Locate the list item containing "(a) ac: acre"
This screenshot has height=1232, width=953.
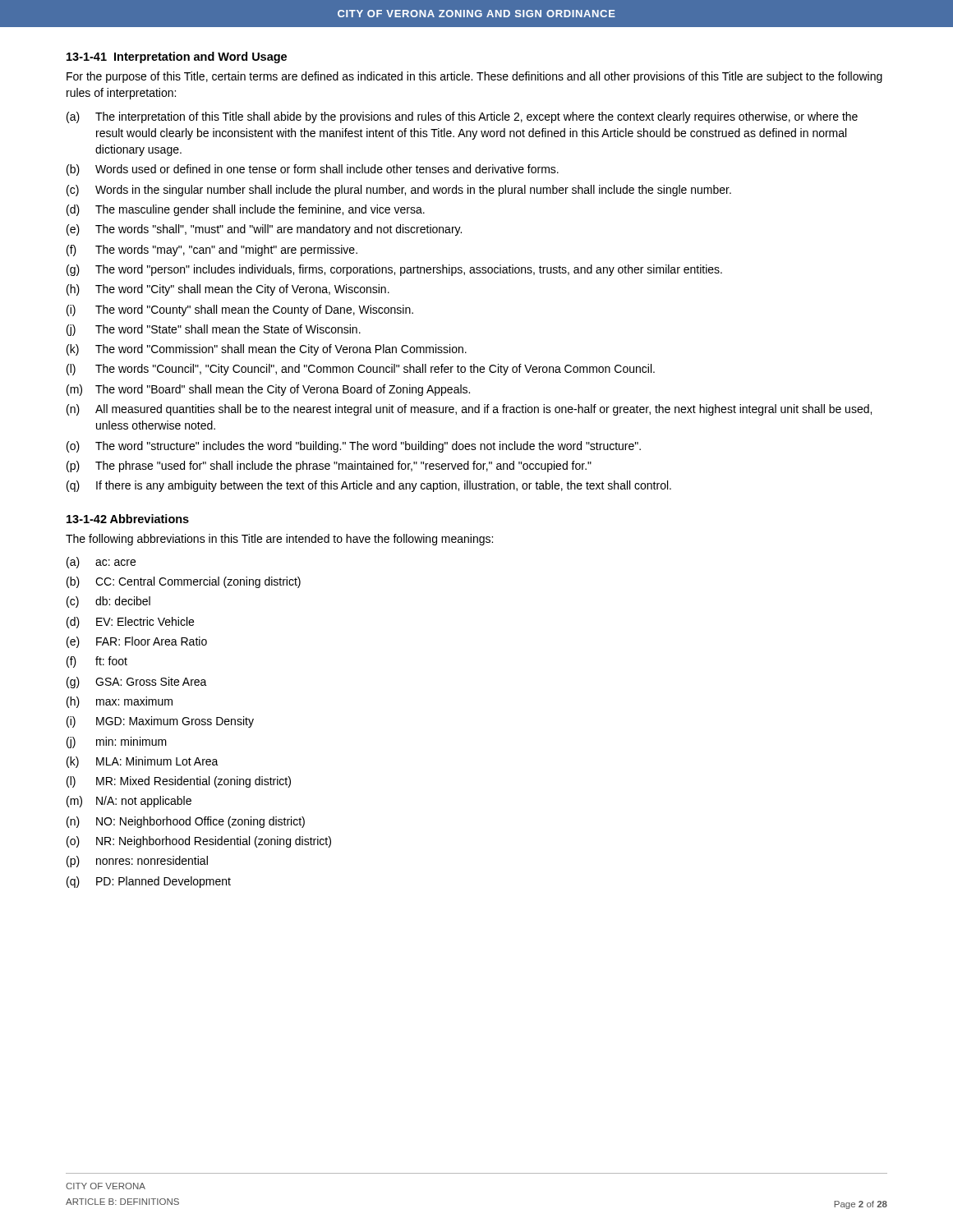point(101,563)
